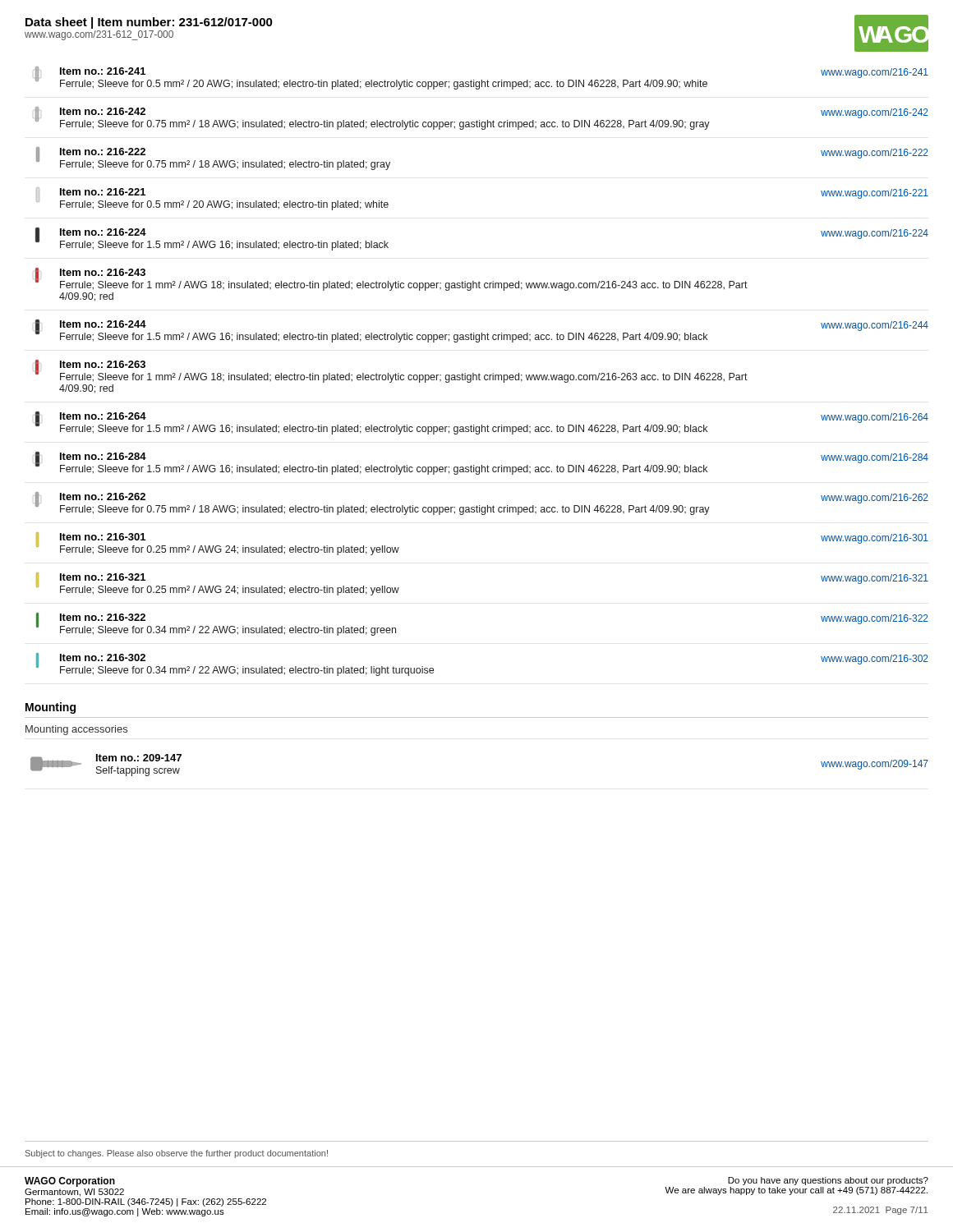The image size is (953, 1232).
Task: Click on the list item that reads "Item no.: 216-284 Ferrule;"
Action: [476, 462]
